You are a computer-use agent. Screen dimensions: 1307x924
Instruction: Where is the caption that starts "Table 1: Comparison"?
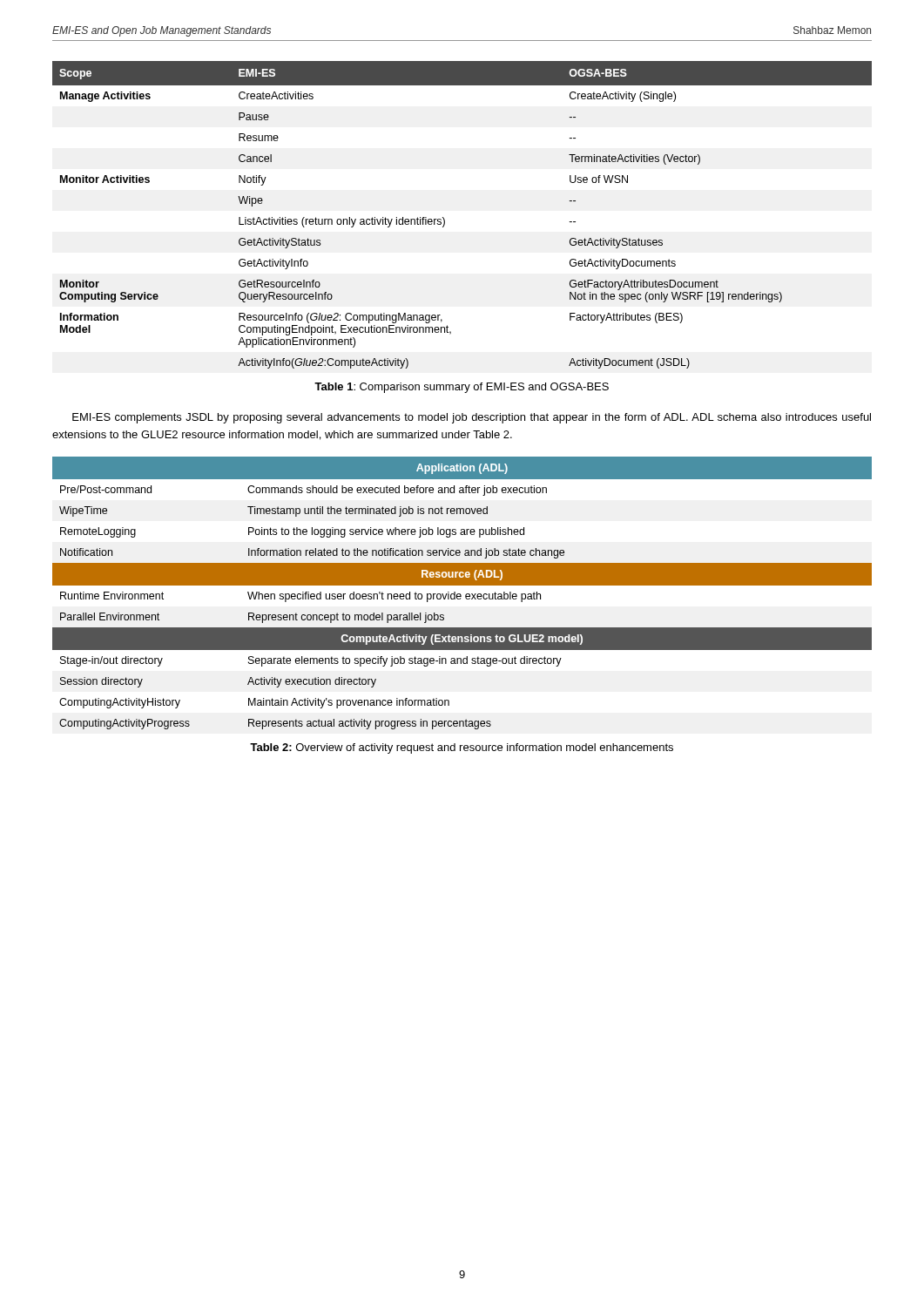point(462,386)
